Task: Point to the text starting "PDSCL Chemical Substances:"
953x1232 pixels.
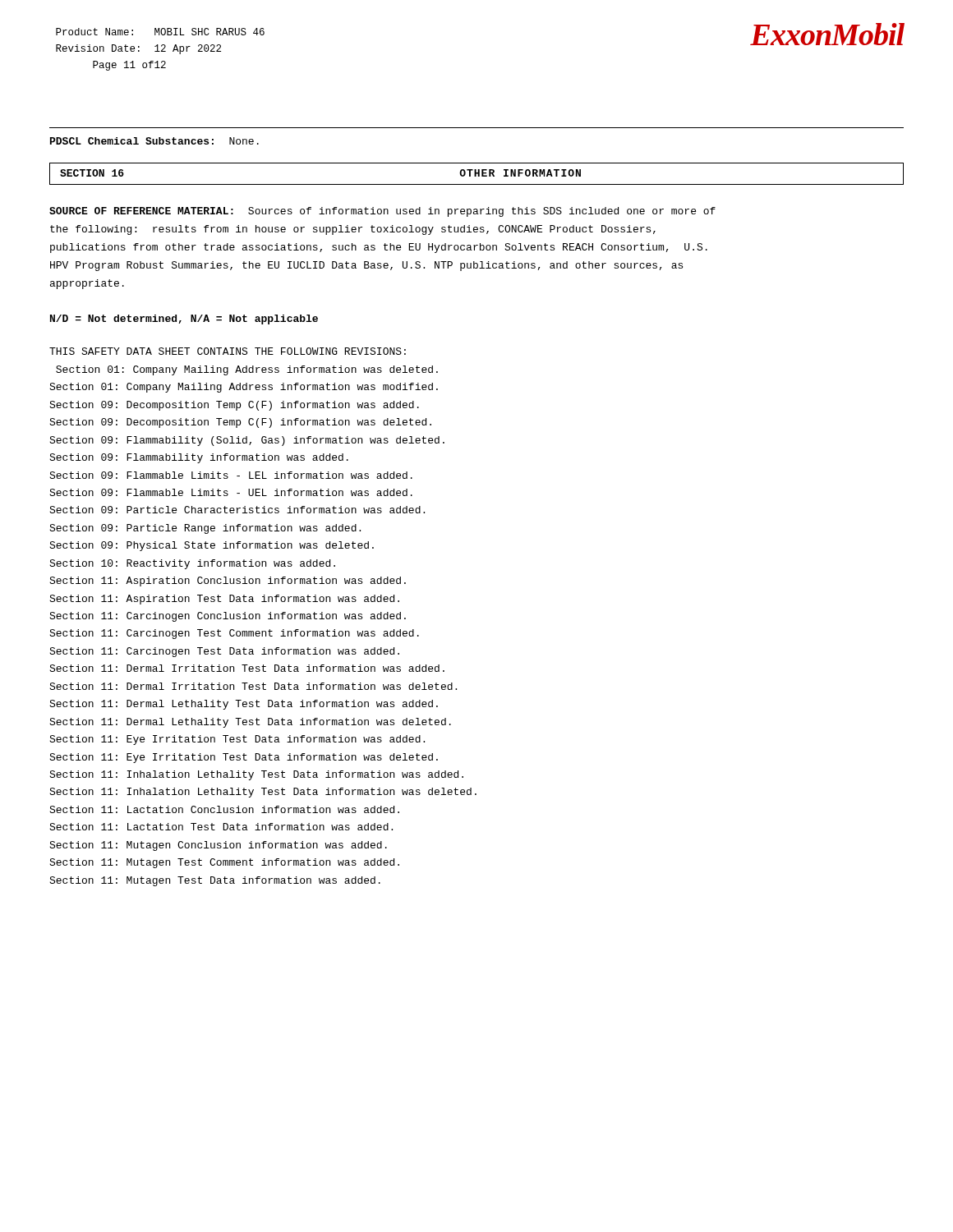Action: pyautogui.click(x=155, y=142)
